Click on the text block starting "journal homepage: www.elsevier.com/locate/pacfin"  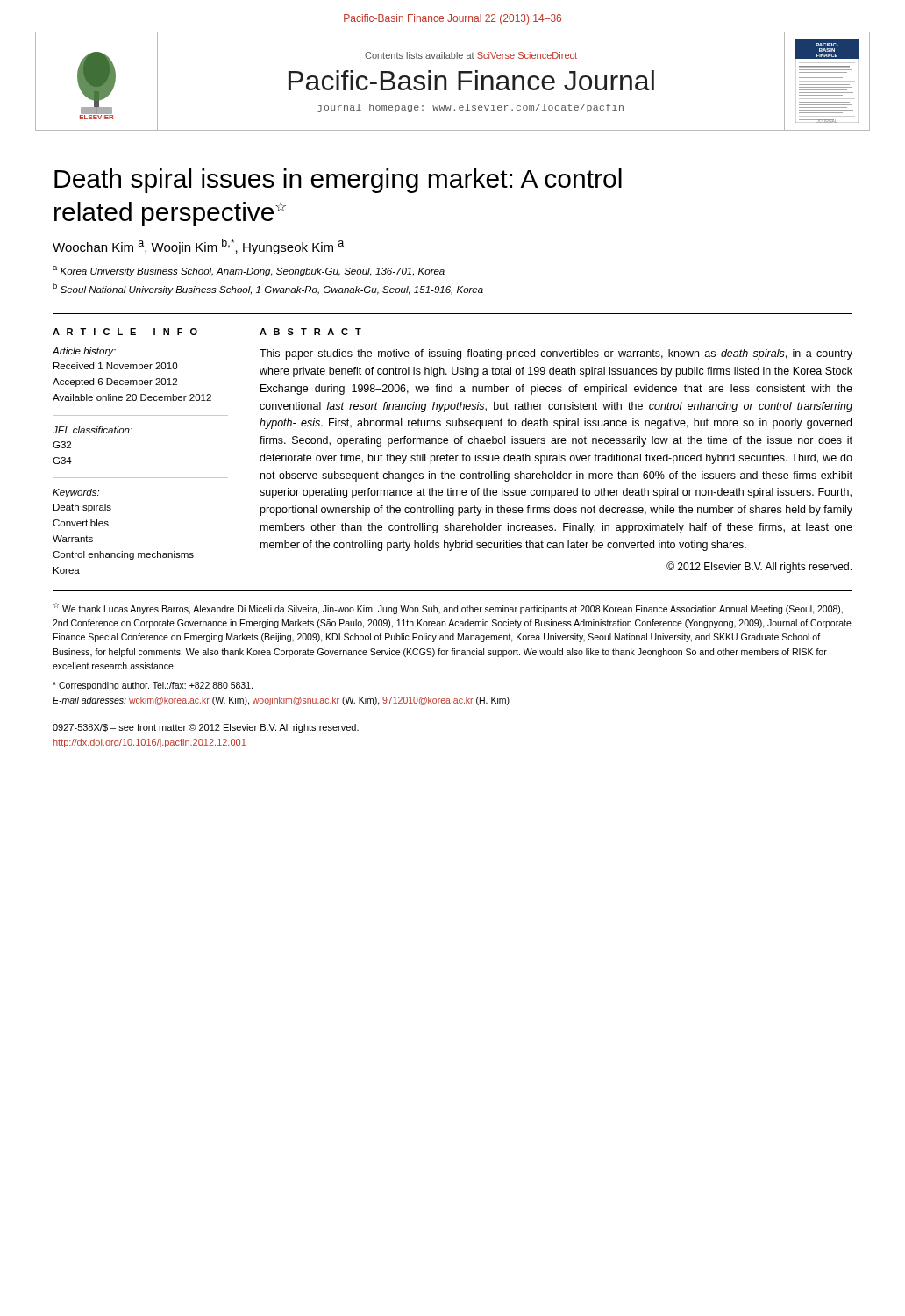(x=471, y=107)
